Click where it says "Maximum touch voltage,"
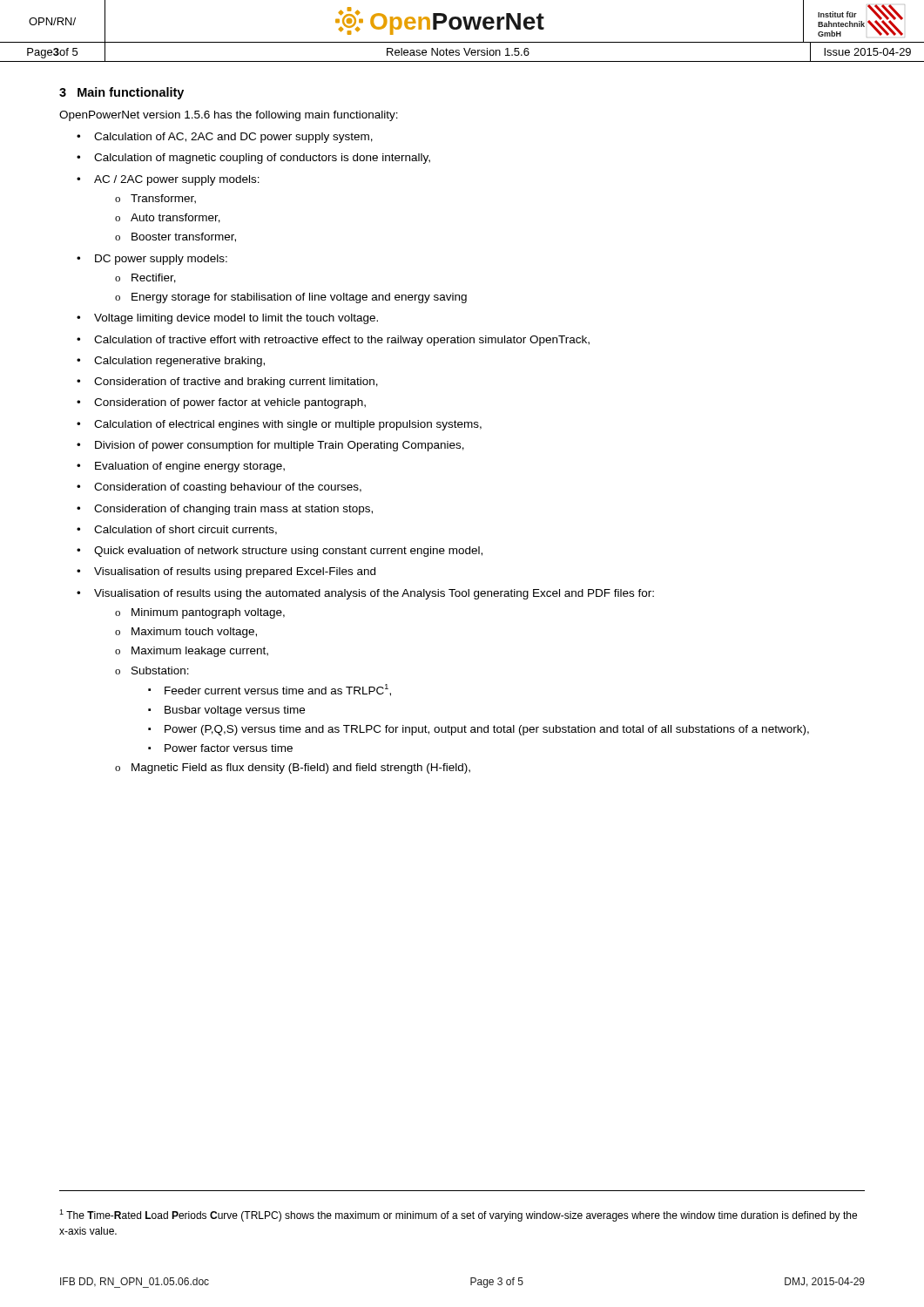 (x=194, y=631)
